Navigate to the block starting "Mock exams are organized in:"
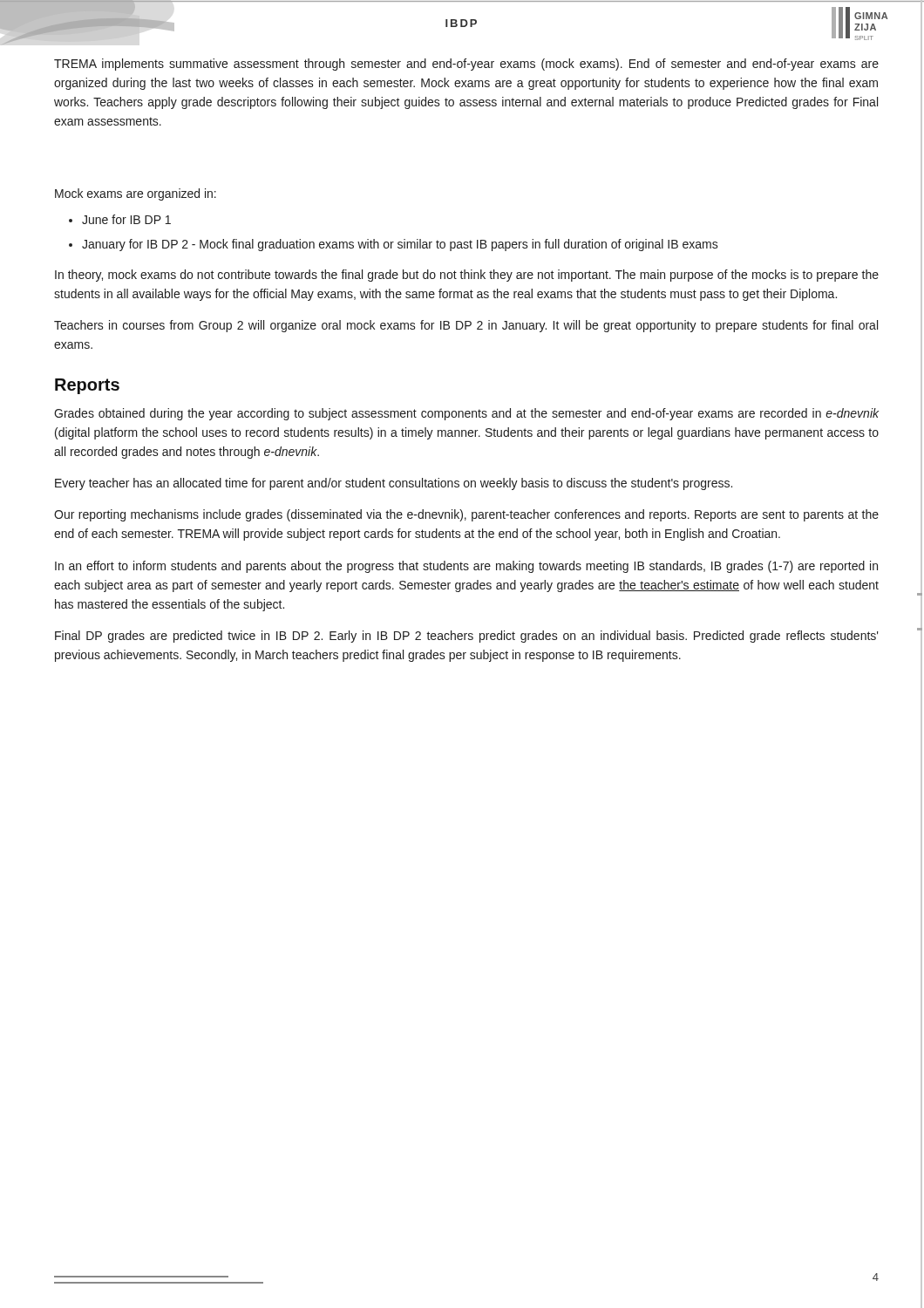Image resolution: width=924 pixels, height=1308 pixels. 135,194
